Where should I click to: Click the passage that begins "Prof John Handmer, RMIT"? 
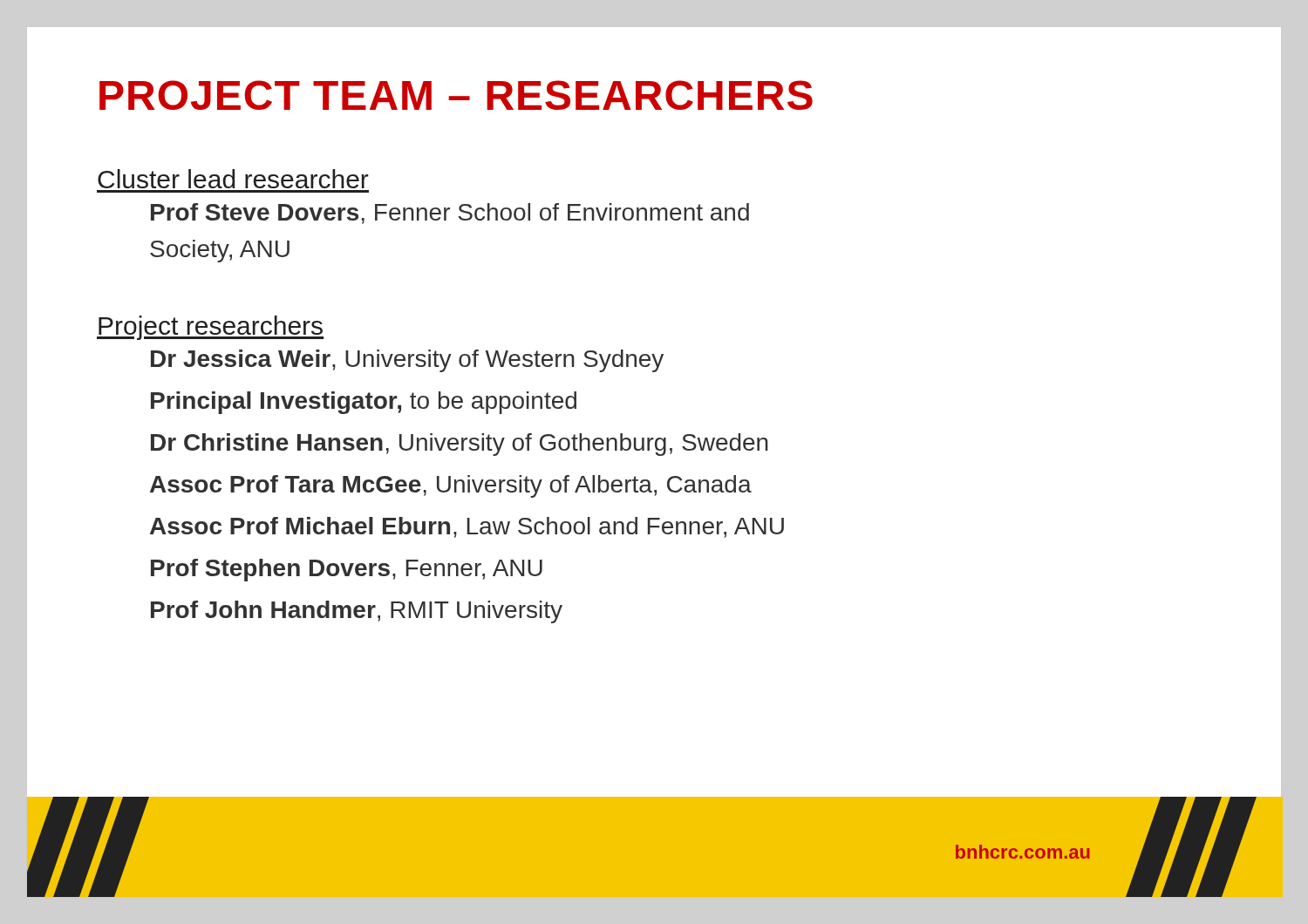coord(356,609)
